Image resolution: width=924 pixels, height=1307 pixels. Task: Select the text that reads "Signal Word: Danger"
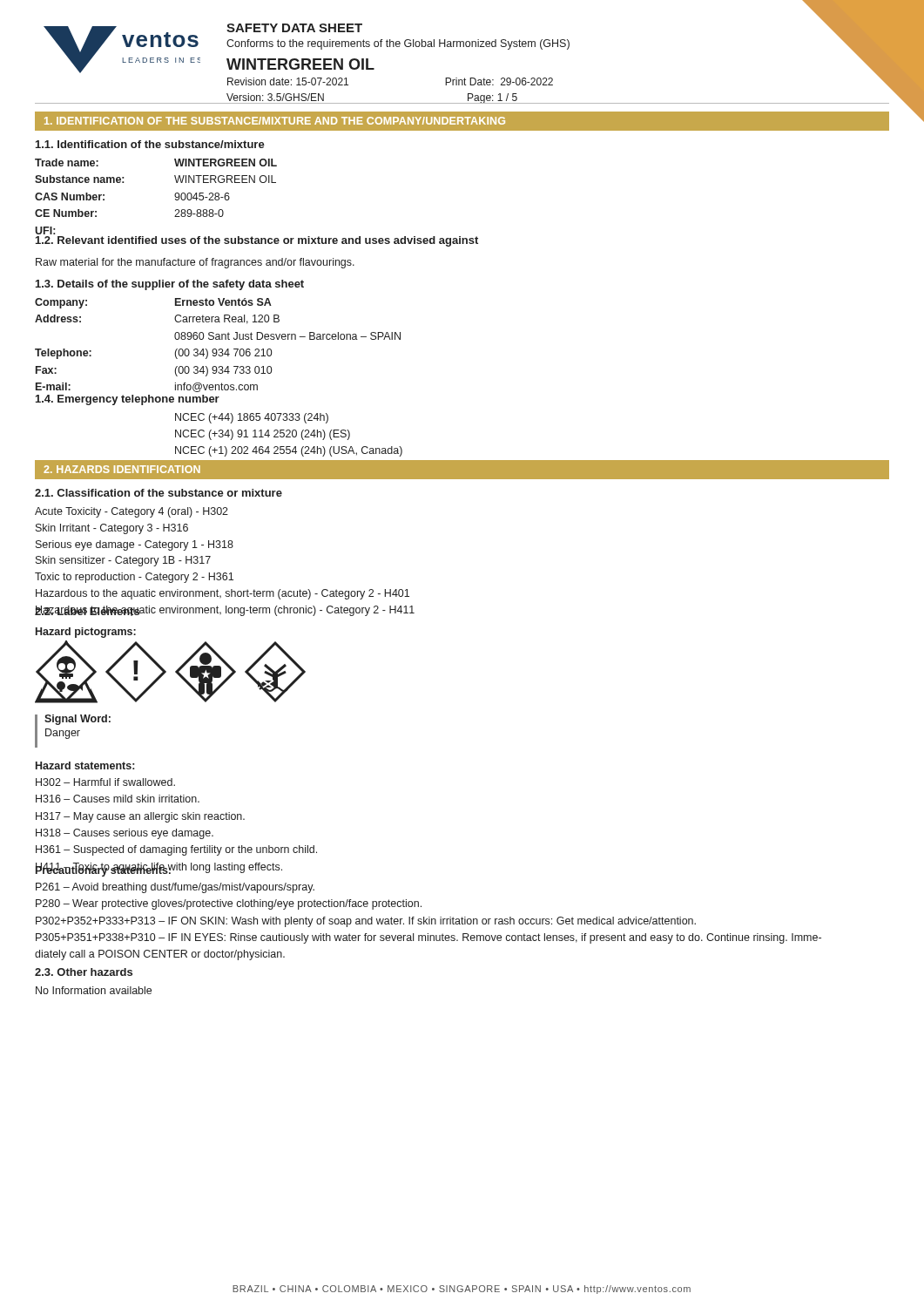point(73,730)
